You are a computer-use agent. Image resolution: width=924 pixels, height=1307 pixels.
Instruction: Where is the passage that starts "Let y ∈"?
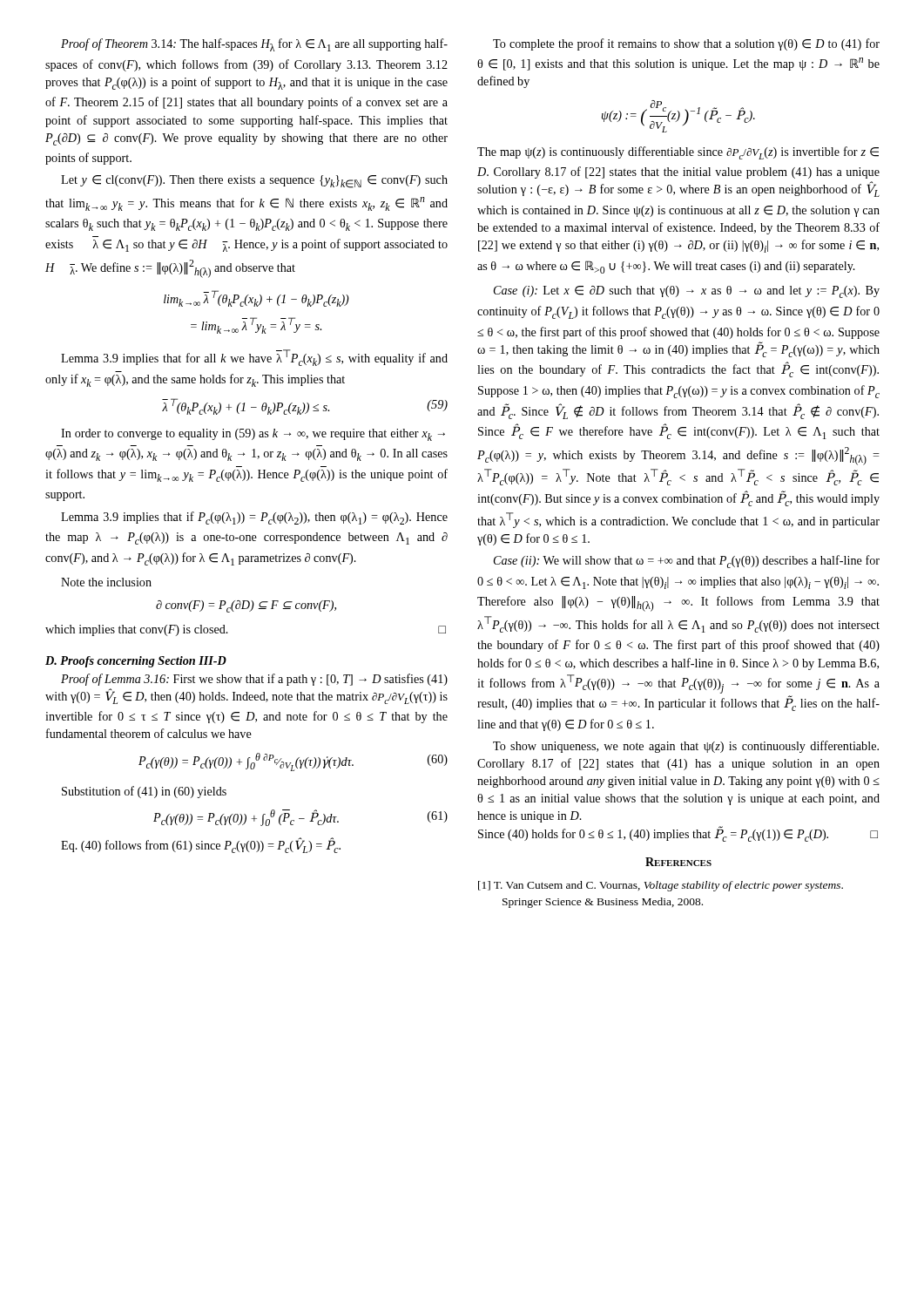246,225
